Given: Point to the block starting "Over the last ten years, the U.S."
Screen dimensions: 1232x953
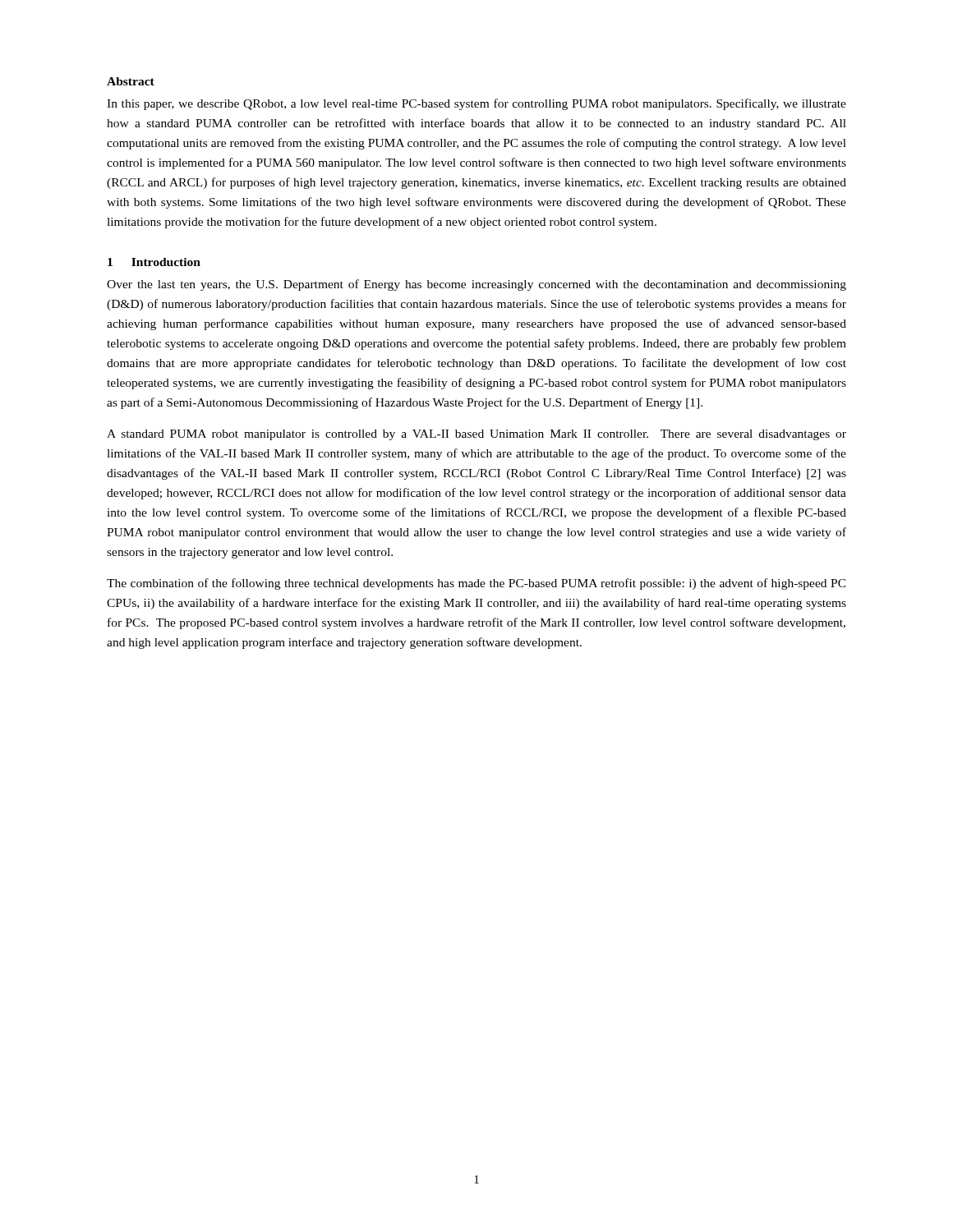Looking at the screenshot, I should click(x=476, y=463).
